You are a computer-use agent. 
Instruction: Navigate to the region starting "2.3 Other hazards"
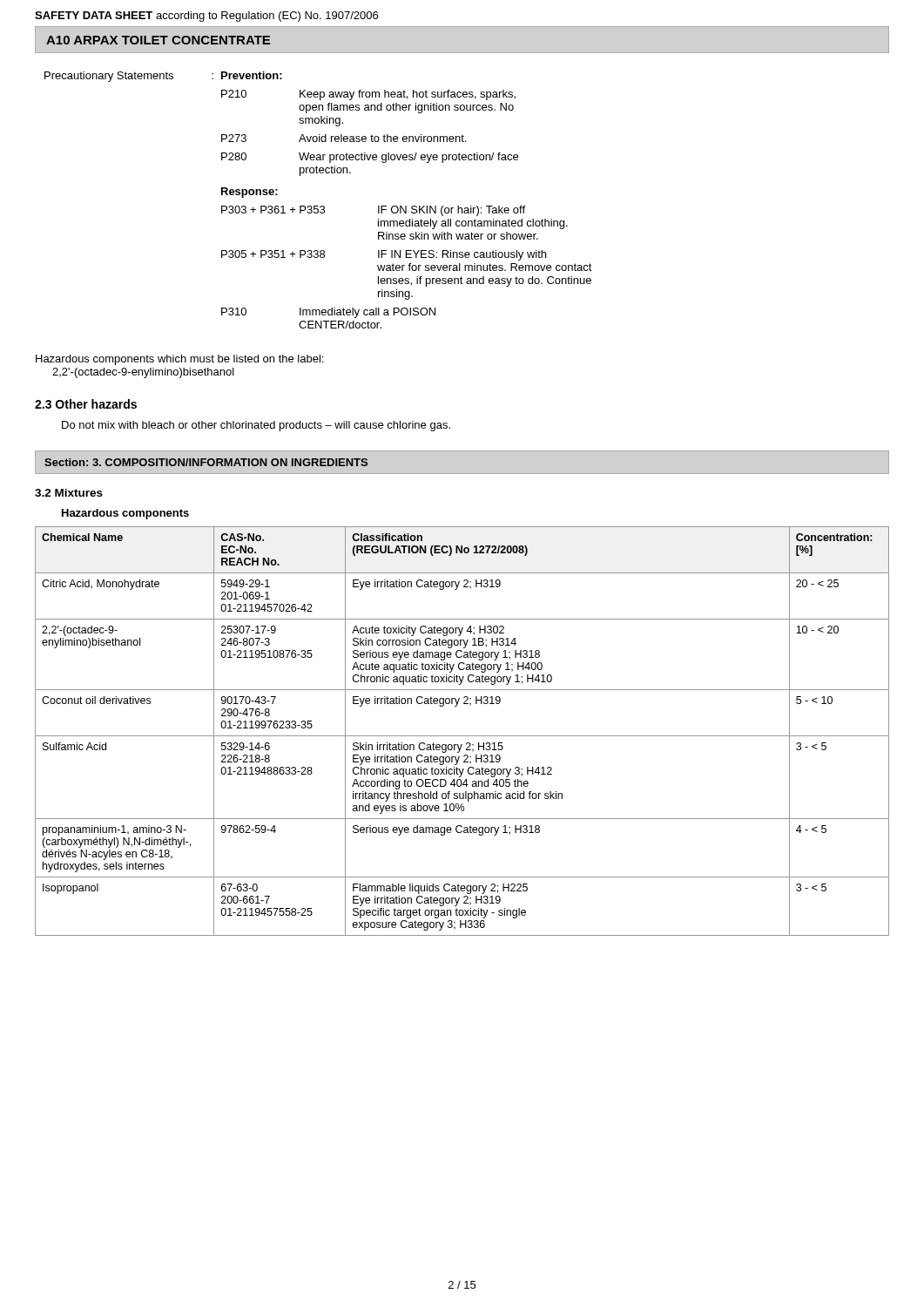(x=86, y=404)
